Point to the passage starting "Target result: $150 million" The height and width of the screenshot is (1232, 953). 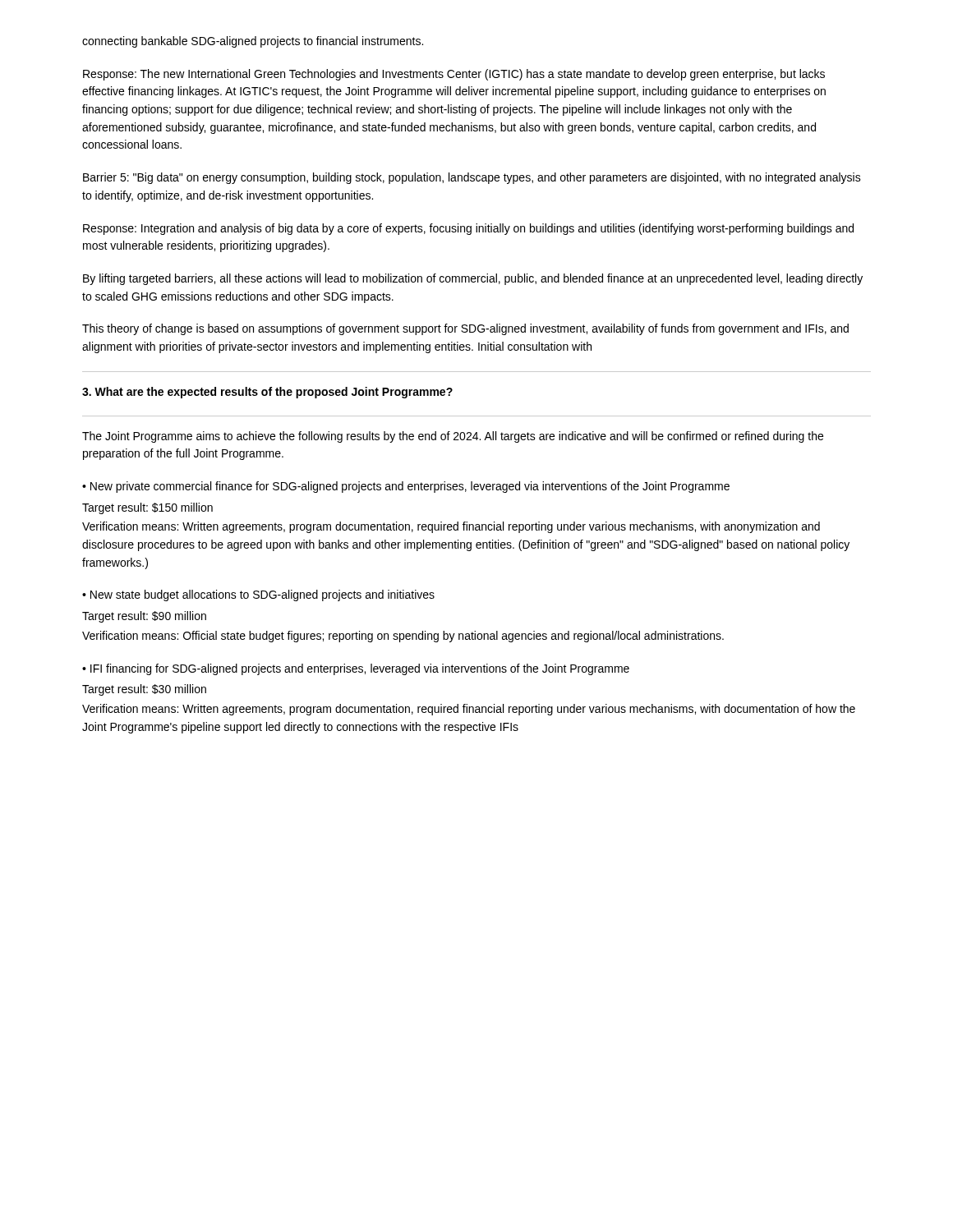[x=148, y=507]
